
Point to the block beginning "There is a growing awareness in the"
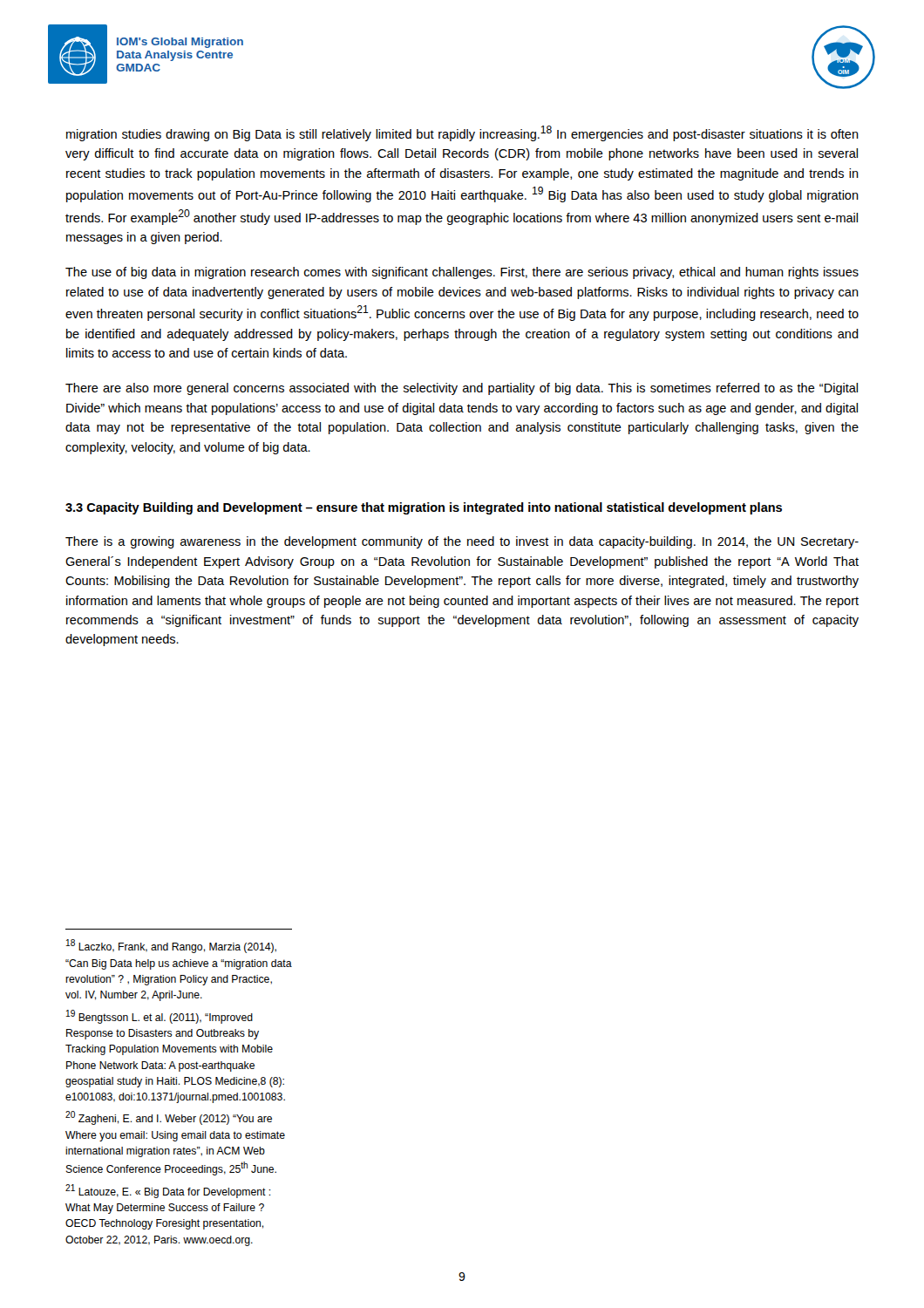tap(462, 591)
